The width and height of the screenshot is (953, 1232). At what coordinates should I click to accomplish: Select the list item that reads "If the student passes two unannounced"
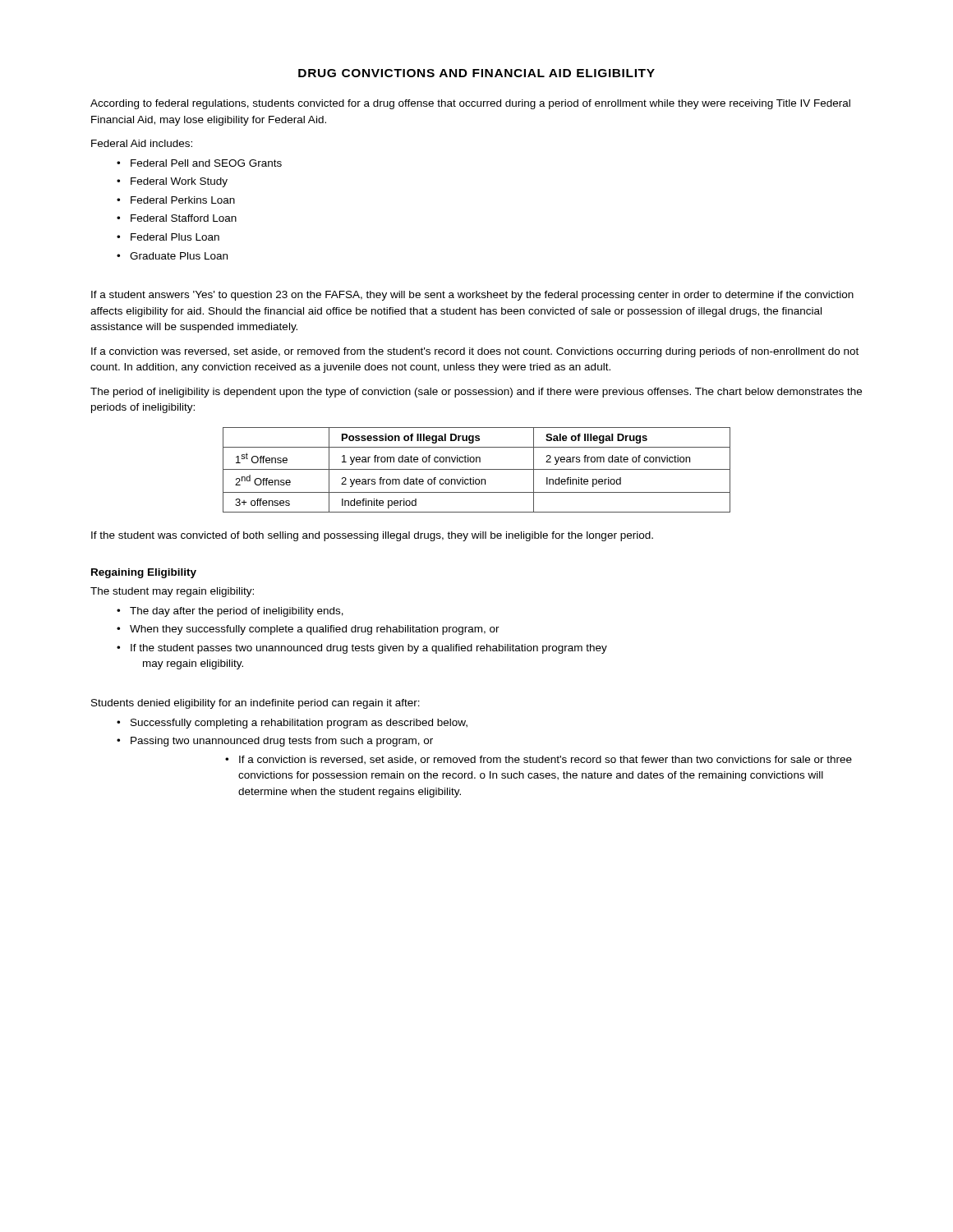click(368, 656)
